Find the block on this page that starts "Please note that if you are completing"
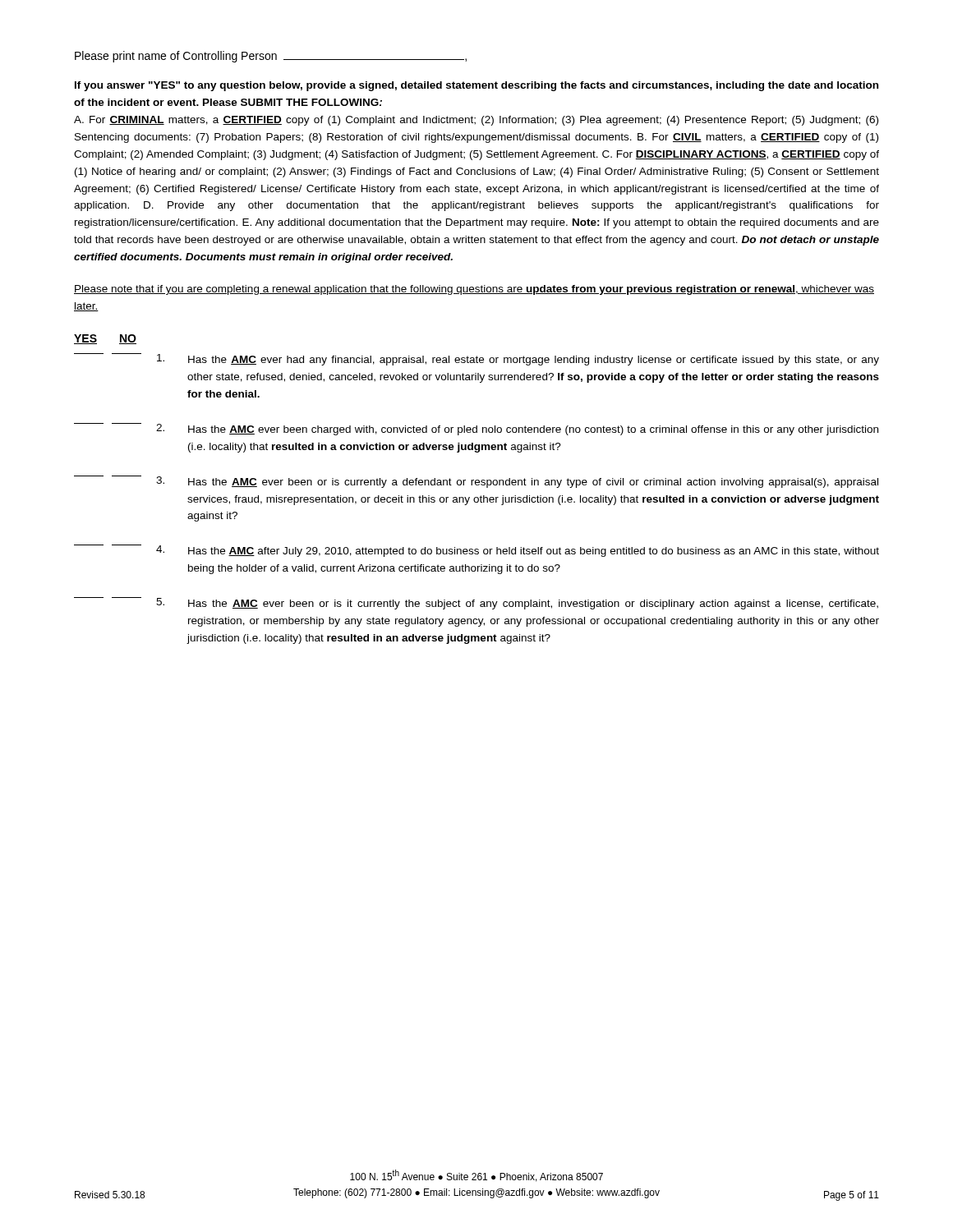 474,297
